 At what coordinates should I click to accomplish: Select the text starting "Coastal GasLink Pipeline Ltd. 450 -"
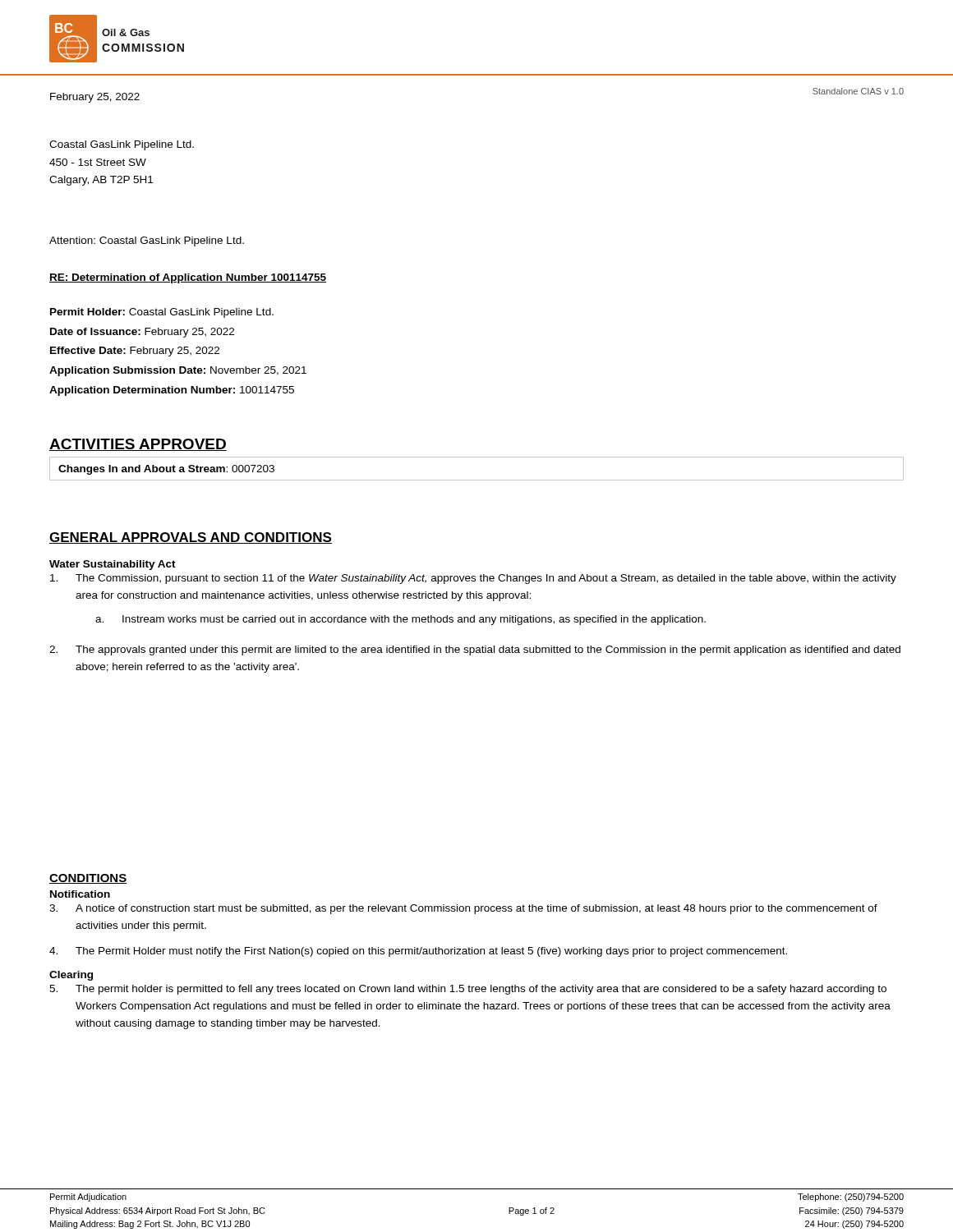[122, 162]
